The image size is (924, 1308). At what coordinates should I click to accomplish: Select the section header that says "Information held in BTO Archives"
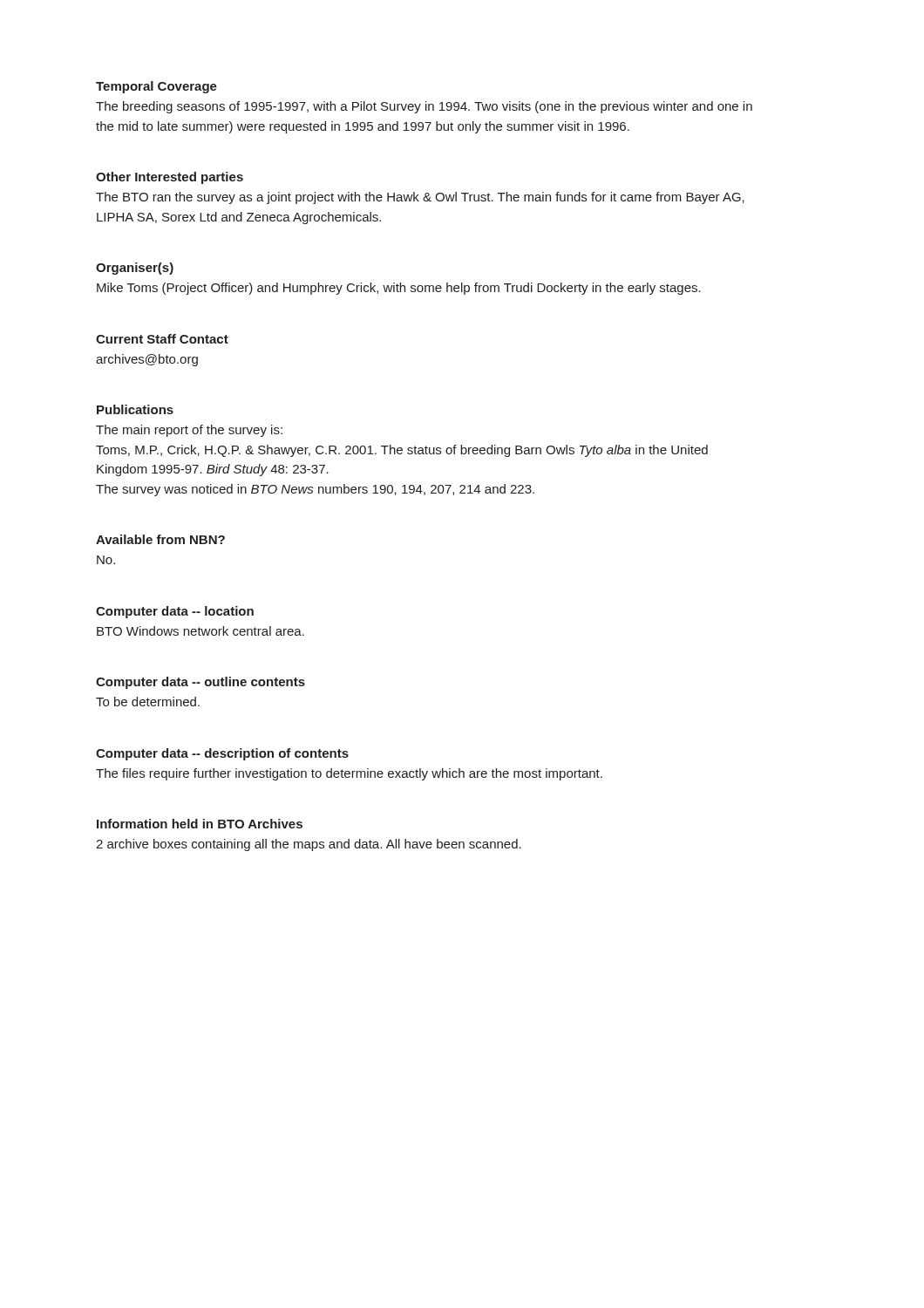click(199, 824)
